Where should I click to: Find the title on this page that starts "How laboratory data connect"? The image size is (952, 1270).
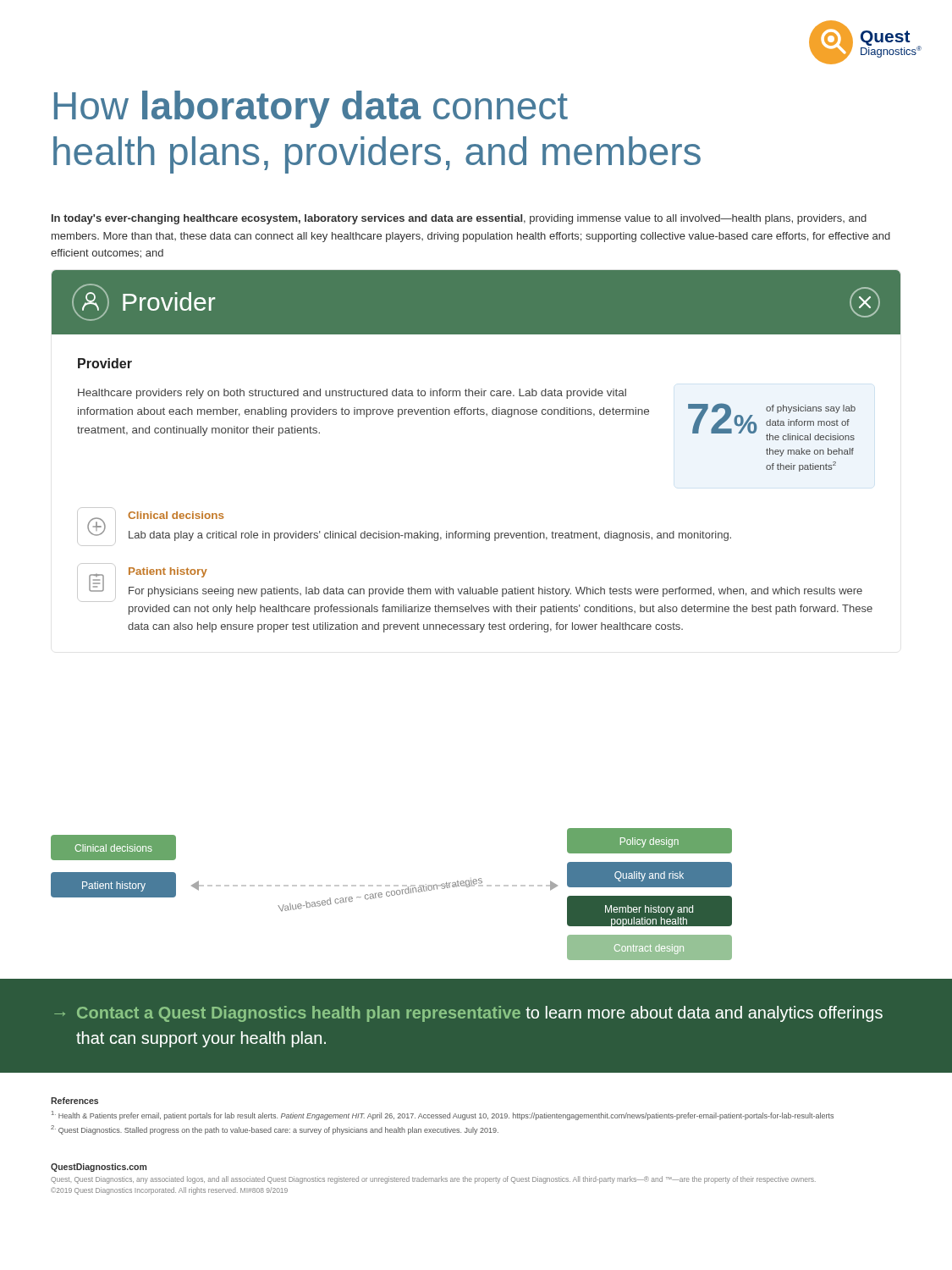coord(417,129)
